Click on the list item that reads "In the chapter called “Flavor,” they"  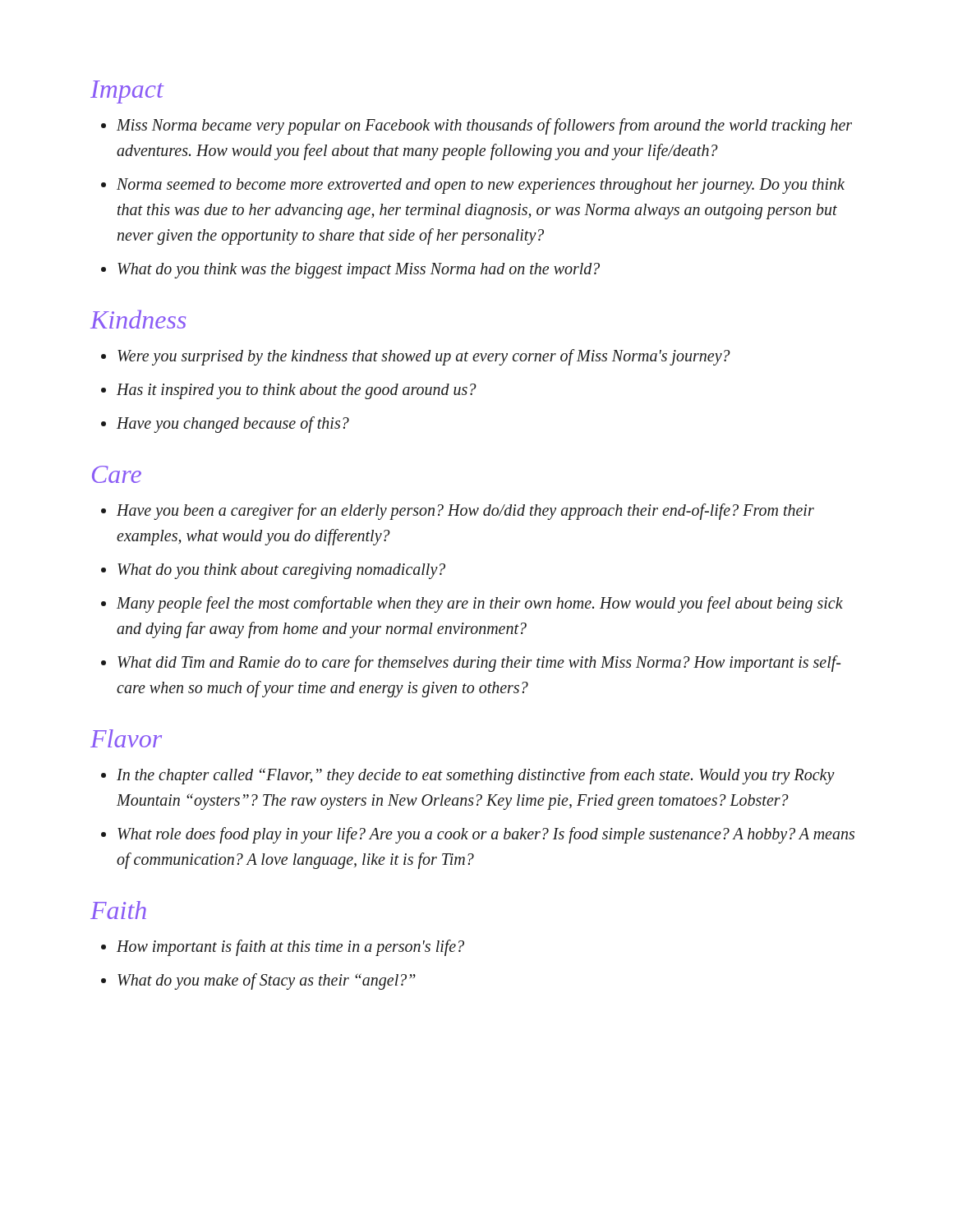[x=475, y=787]
